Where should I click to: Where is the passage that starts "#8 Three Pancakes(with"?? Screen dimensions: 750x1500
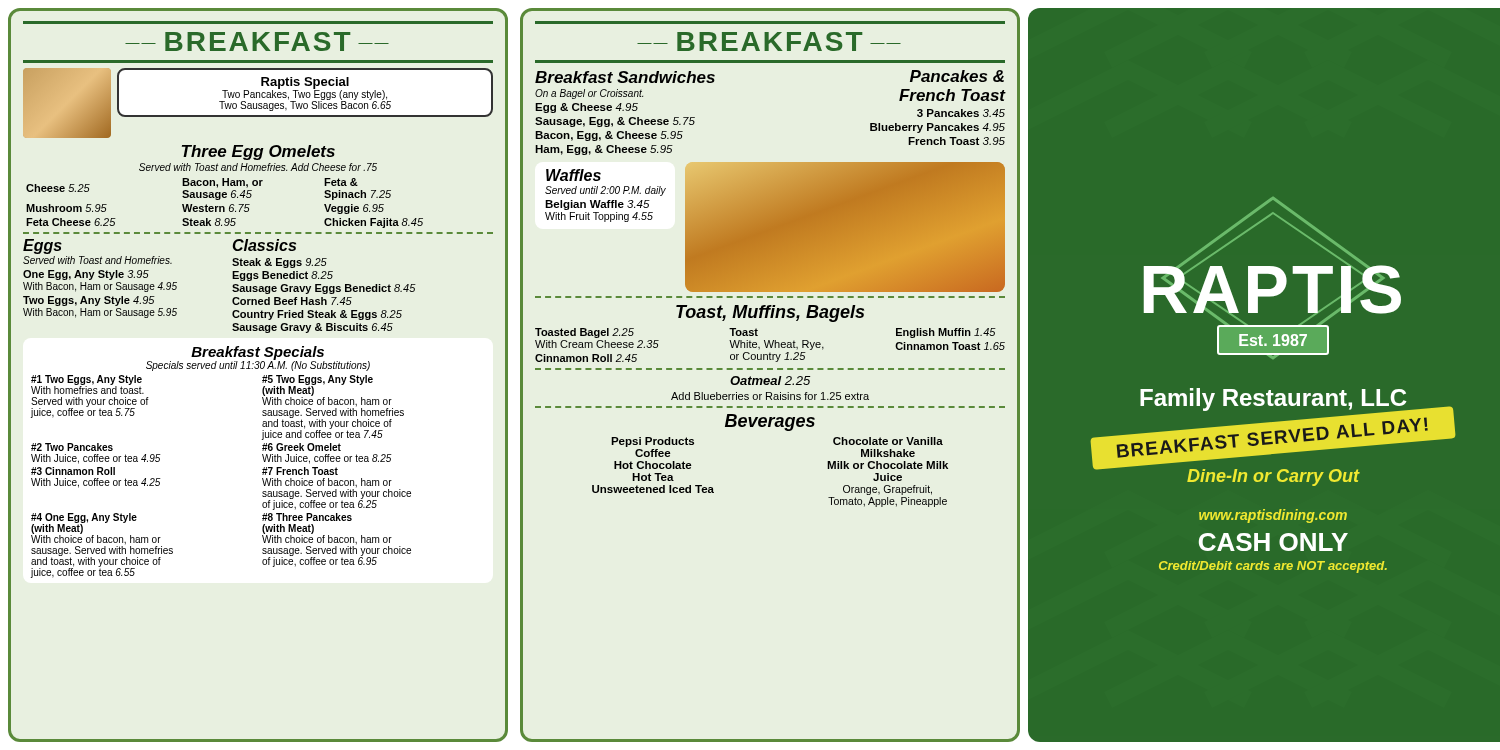tap(337, 540)
